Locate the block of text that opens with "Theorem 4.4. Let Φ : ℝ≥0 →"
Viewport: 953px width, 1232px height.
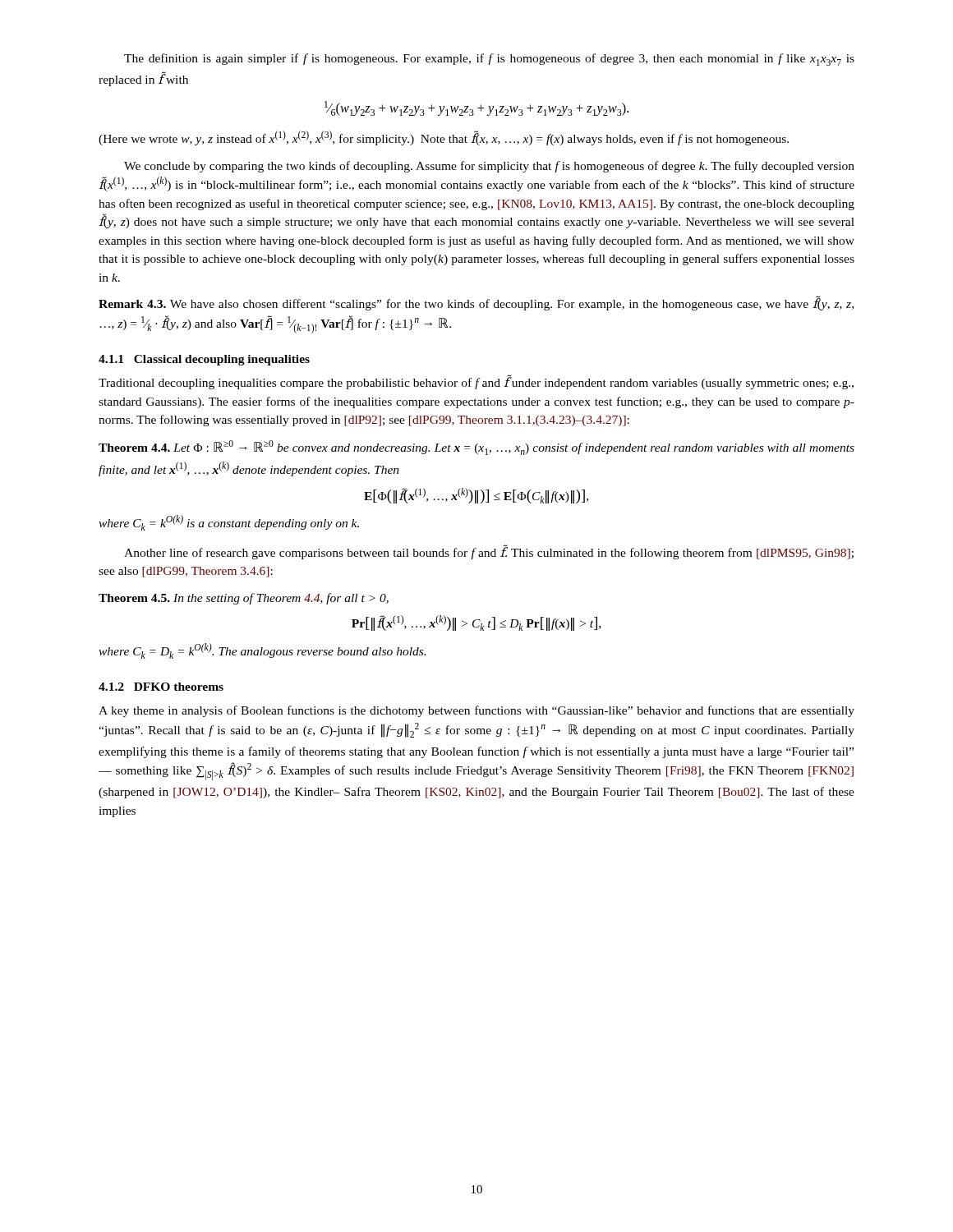point(476,457)
